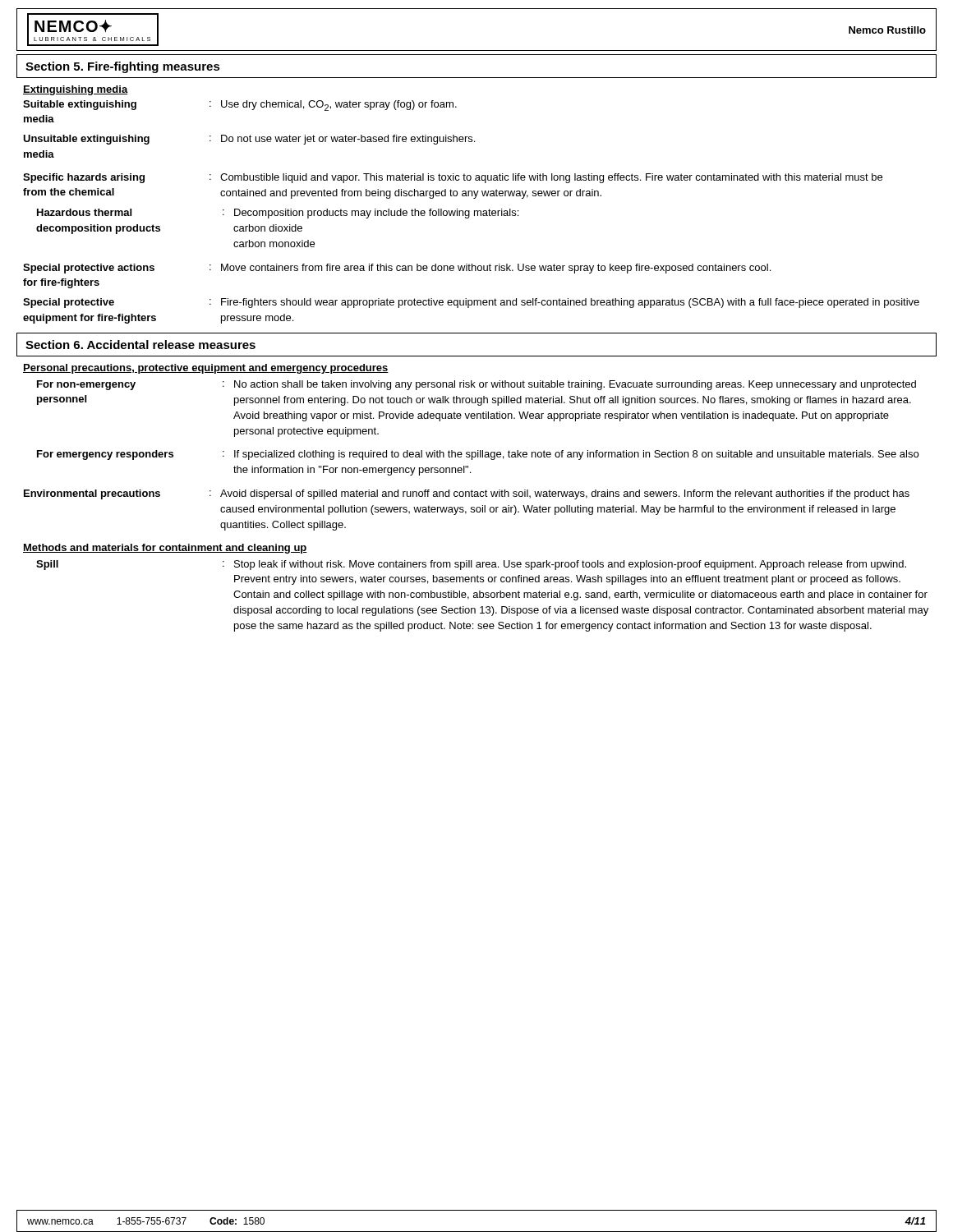Find the section header that says "Section 5. Fire-fighting measures"
Image resolution: width=953 pixels, height=1232 pixels.
point(123,66)
